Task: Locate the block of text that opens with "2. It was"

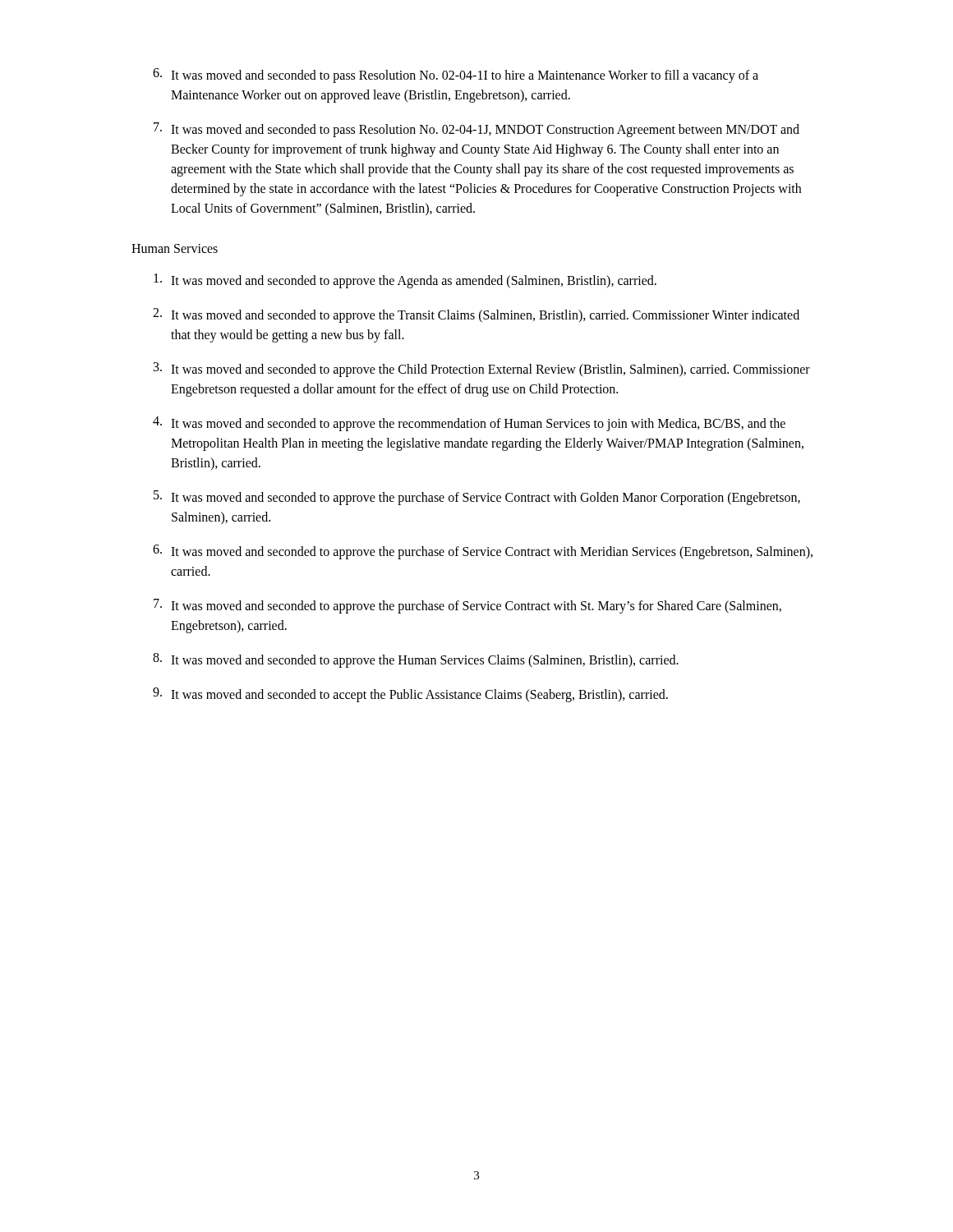Action: 476,325
